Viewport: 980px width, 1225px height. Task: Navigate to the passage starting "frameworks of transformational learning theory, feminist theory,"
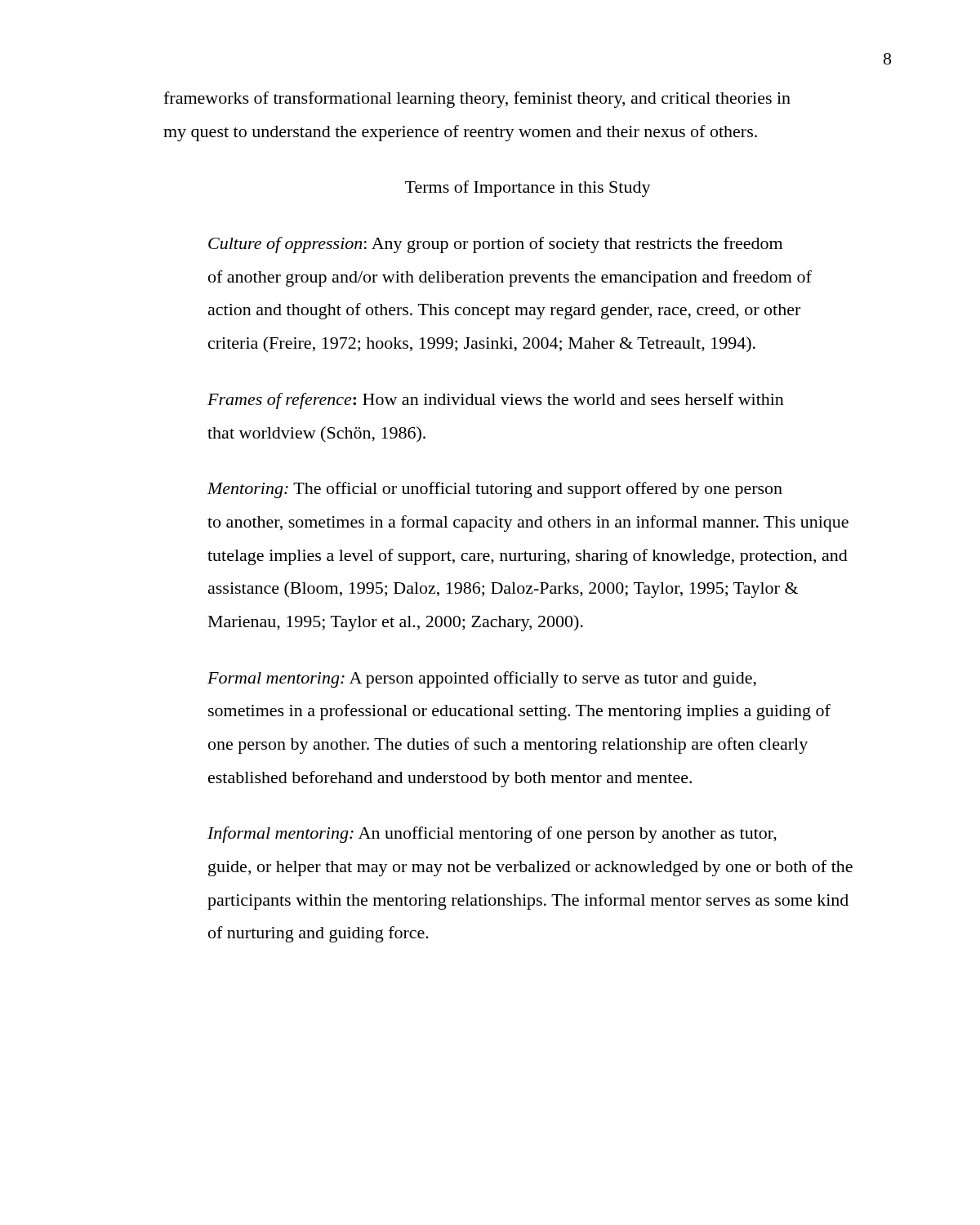[477, 100]
